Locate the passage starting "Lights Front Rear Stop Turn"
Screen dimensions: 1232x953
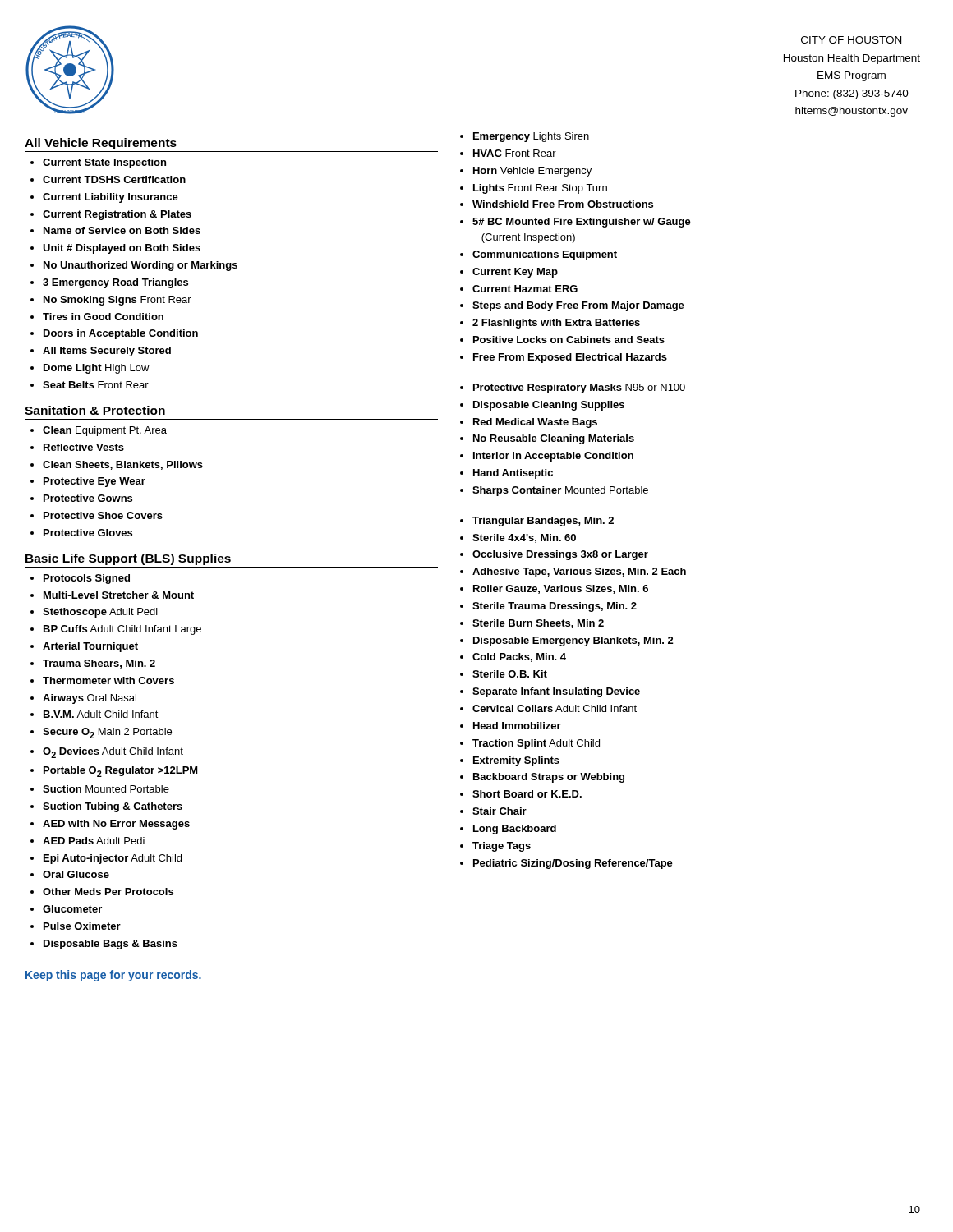point(540,187)
